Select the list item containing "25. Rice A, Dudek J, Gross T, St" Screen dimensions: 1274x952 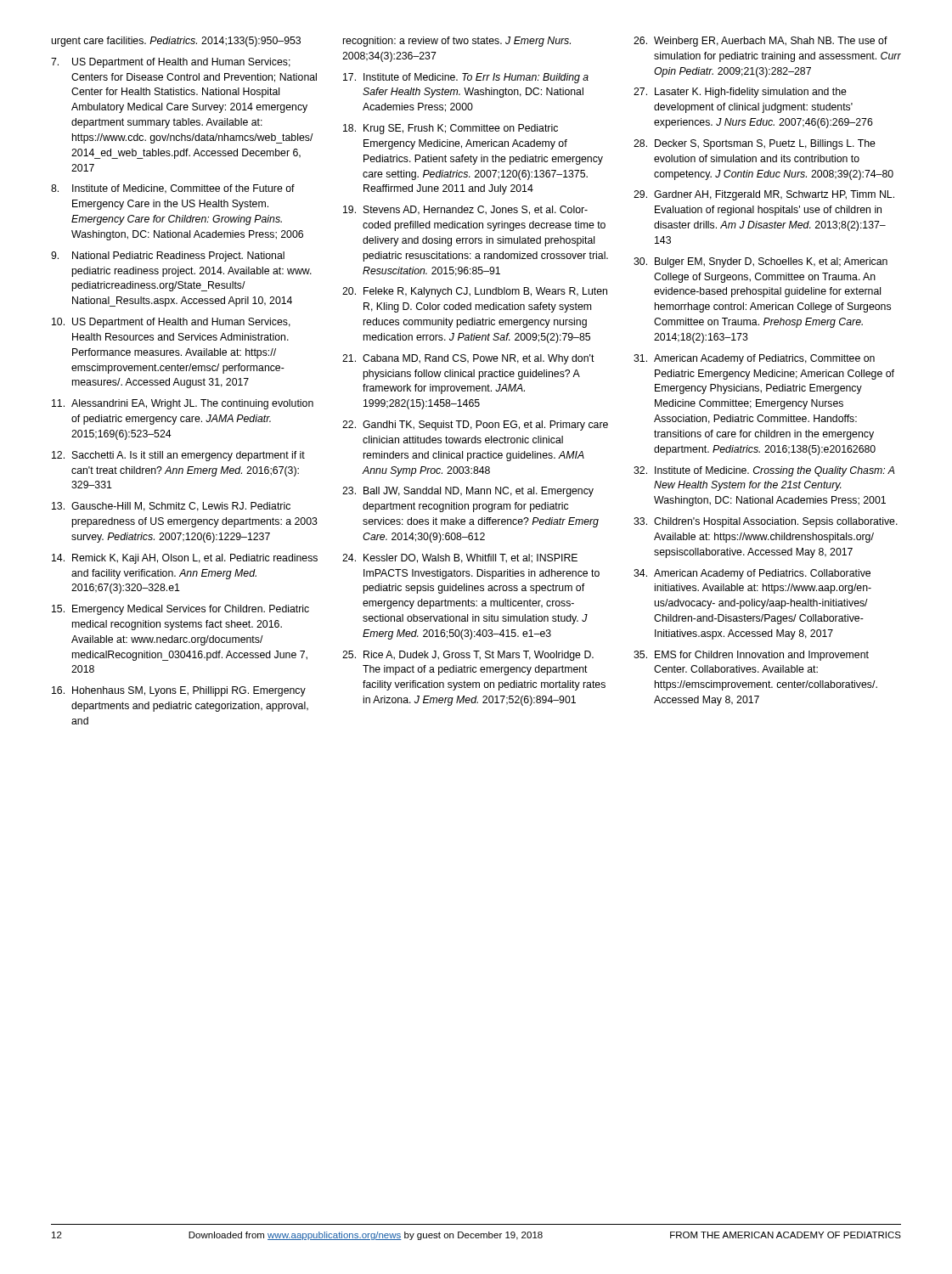pos(476,678)
